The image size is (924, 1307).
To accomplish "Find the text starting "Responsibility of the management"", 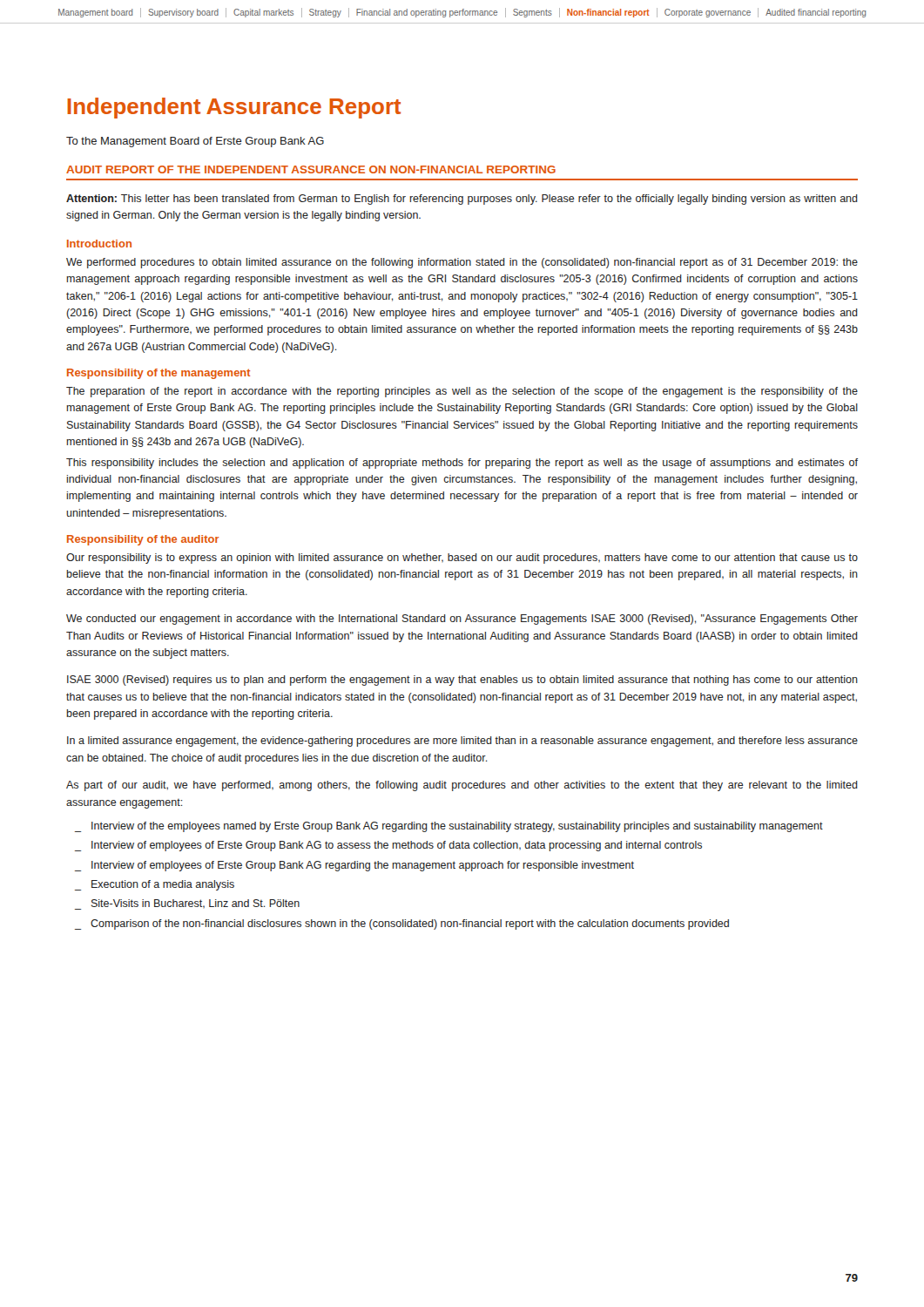I will click(x=158, y=372).
